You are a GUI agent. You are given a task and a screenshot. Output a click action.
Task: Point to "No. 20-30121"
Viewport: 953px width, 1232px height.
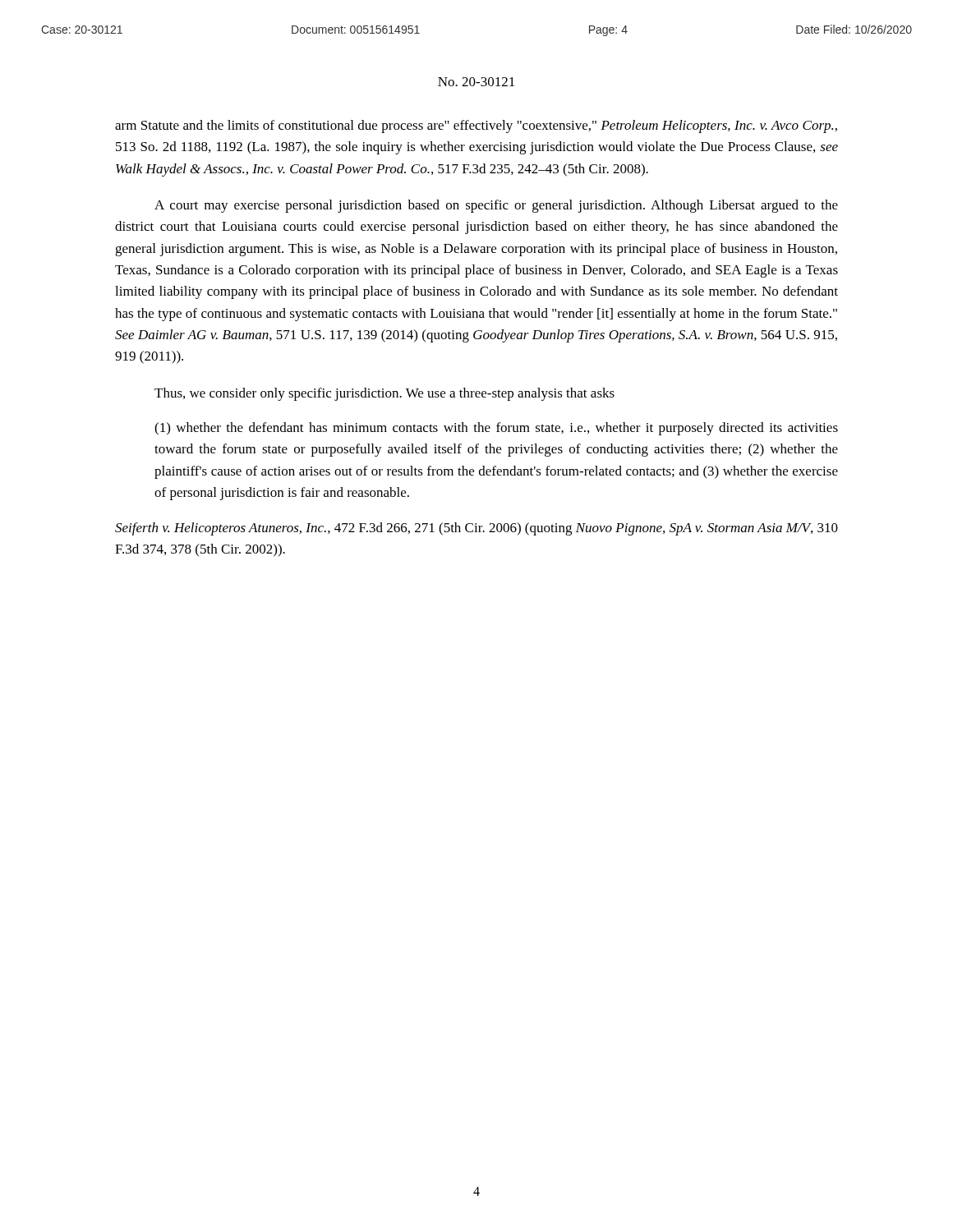pyautogui.click(x=476, y=82)
